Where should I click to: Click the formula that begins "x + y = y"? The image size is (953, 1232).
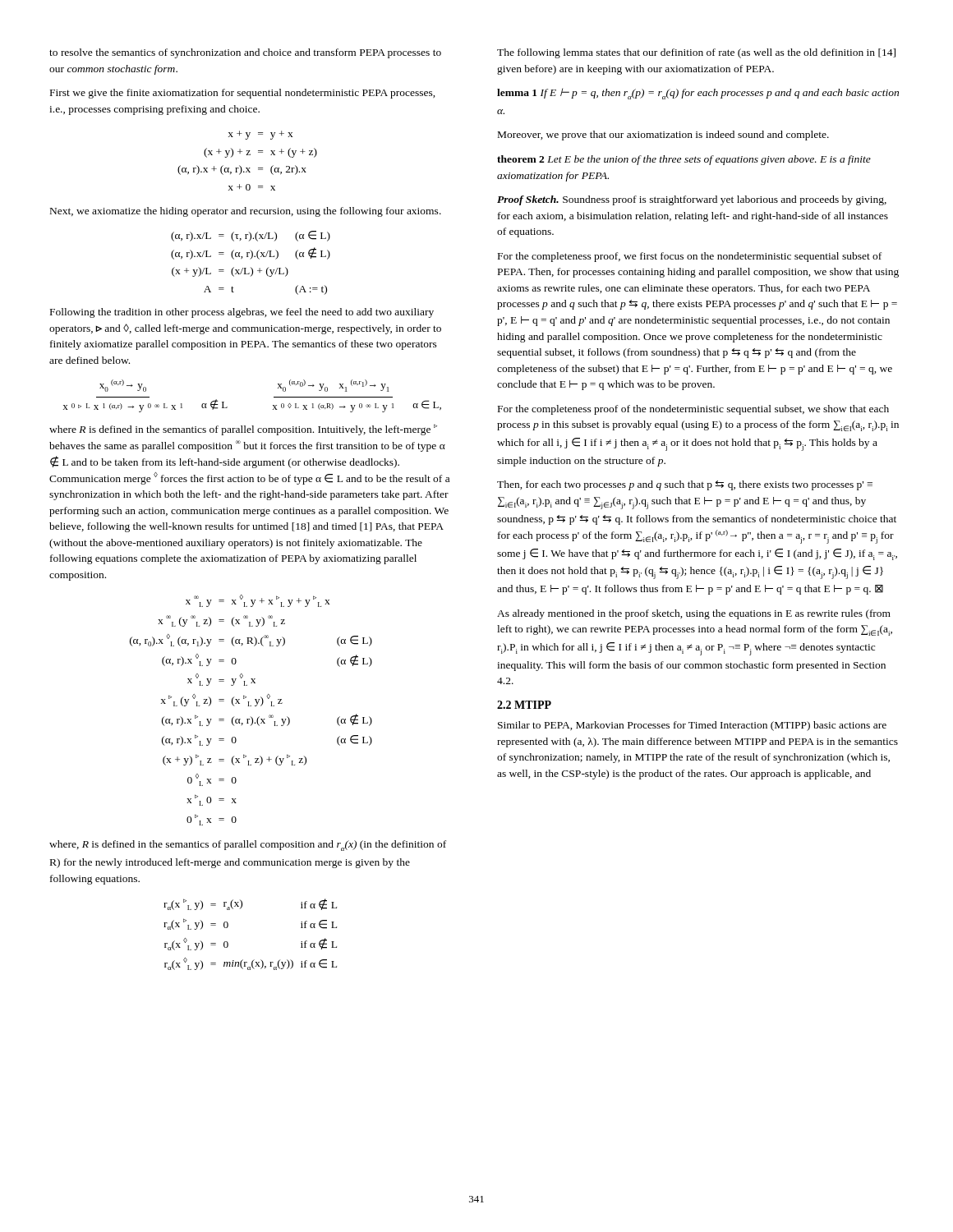(x=251, y=160)
